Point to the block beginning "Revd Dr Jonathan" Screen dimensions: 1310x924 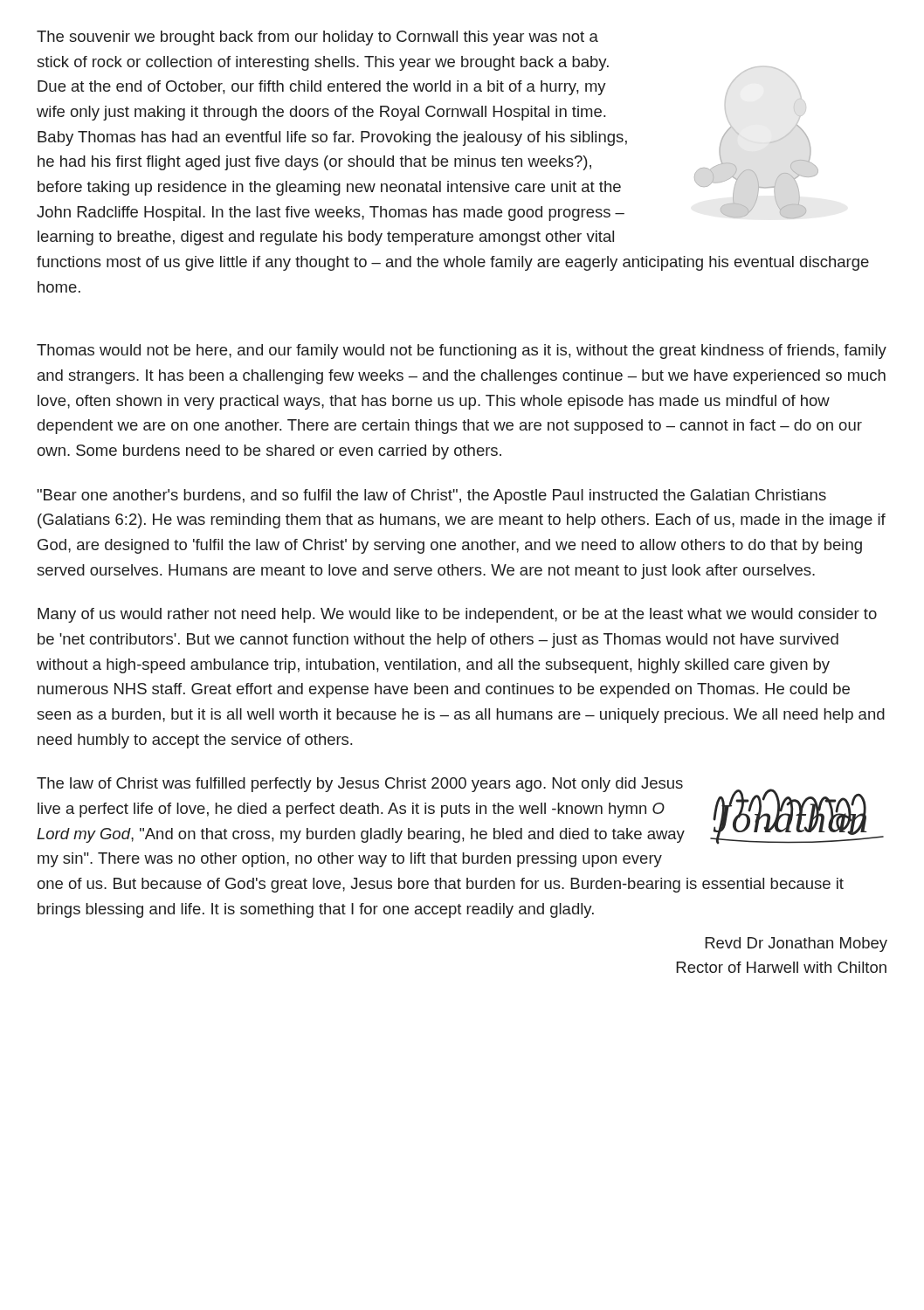[781, 955]
